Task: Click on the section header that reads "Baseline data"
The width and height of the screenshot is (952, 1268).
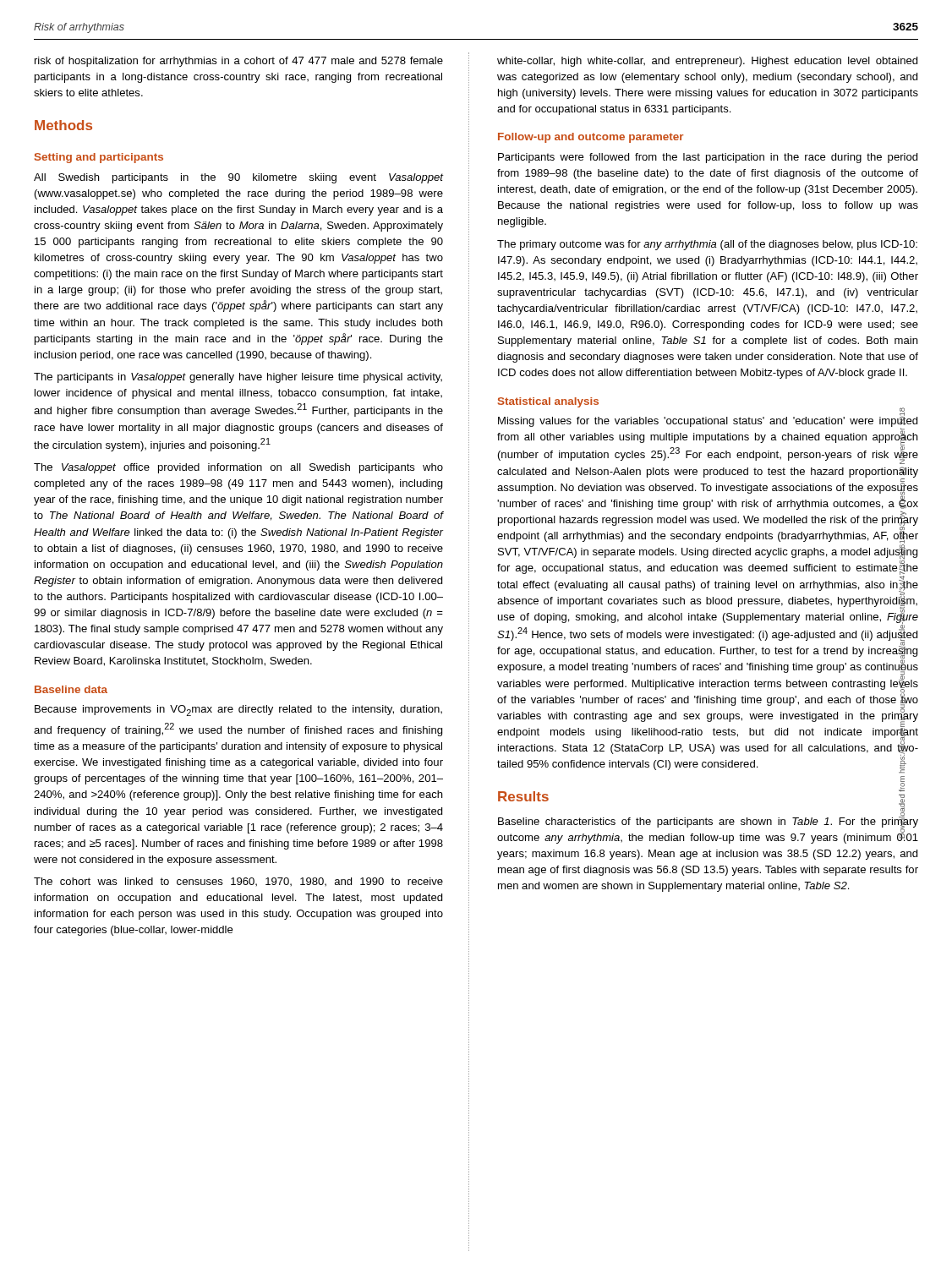Action: coord(71,689)
